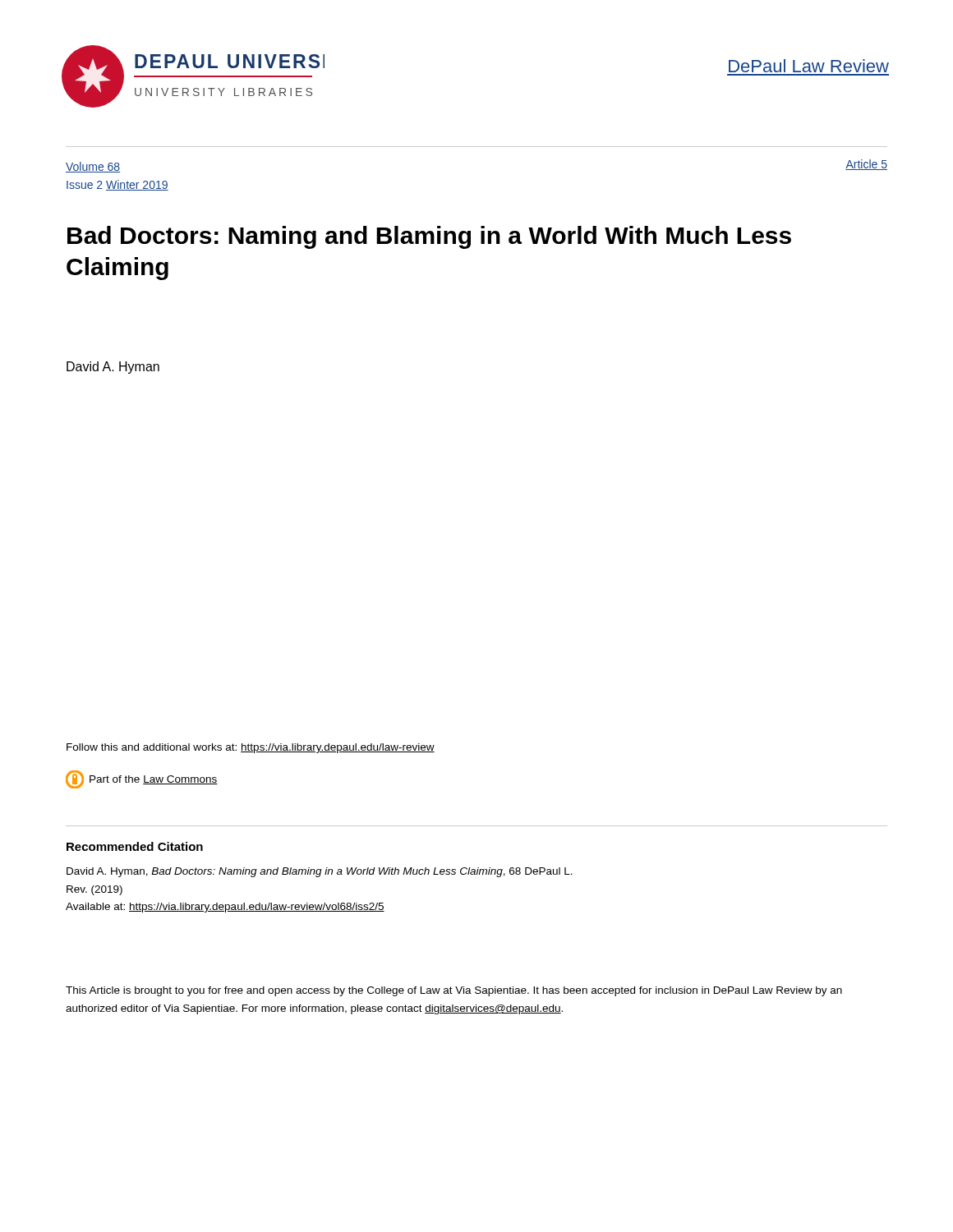Screen dimensions: 1232x953
Task: Locate the text block that says "Follow this and"
Action: coord(250,747)
